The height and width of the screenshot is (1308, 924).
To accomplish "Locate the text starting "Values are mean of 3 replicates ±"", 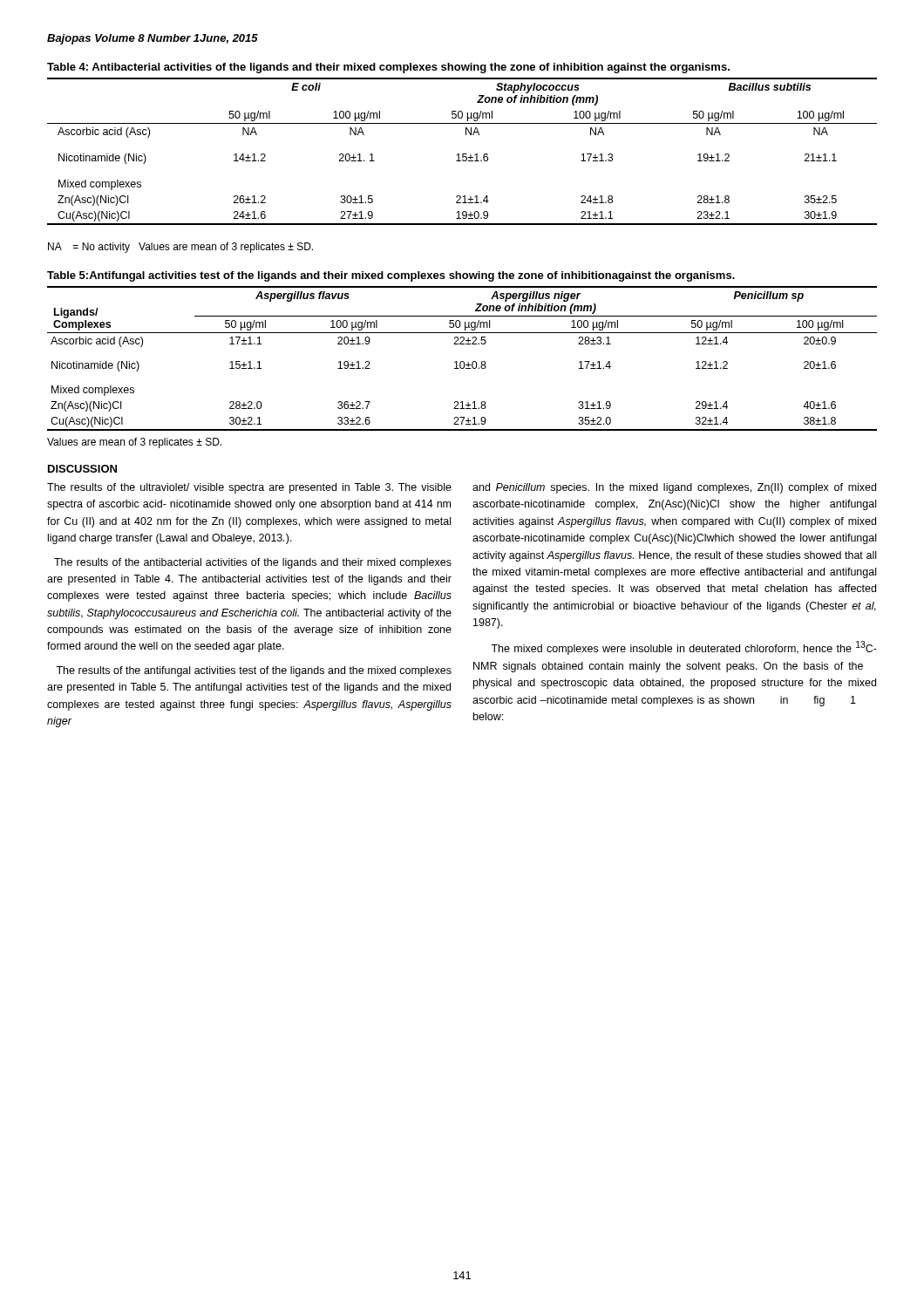I will click(x=135, y=442).
